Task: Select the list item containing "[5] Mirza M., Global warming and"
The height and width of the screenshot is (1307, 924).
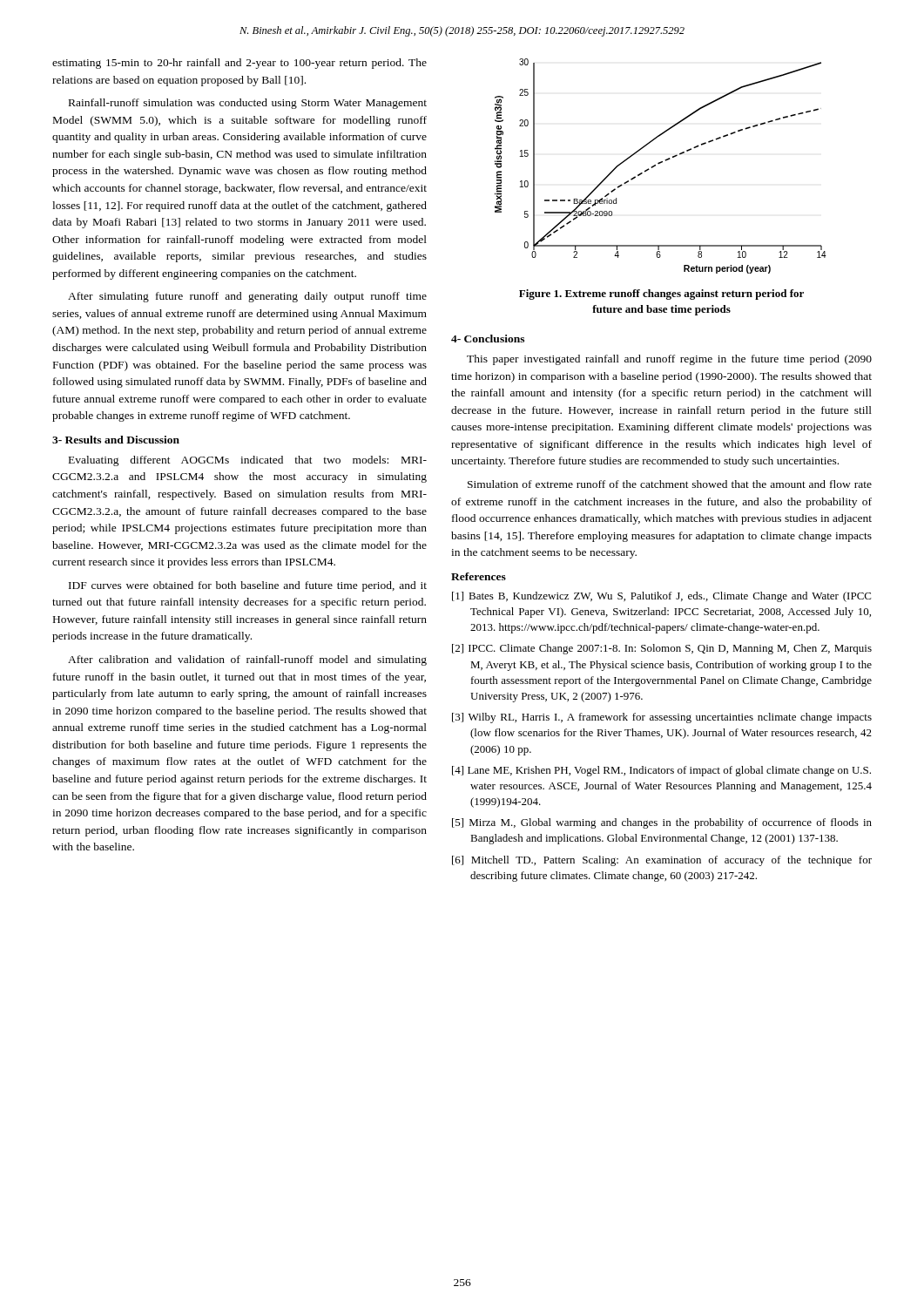Action: 661,830
